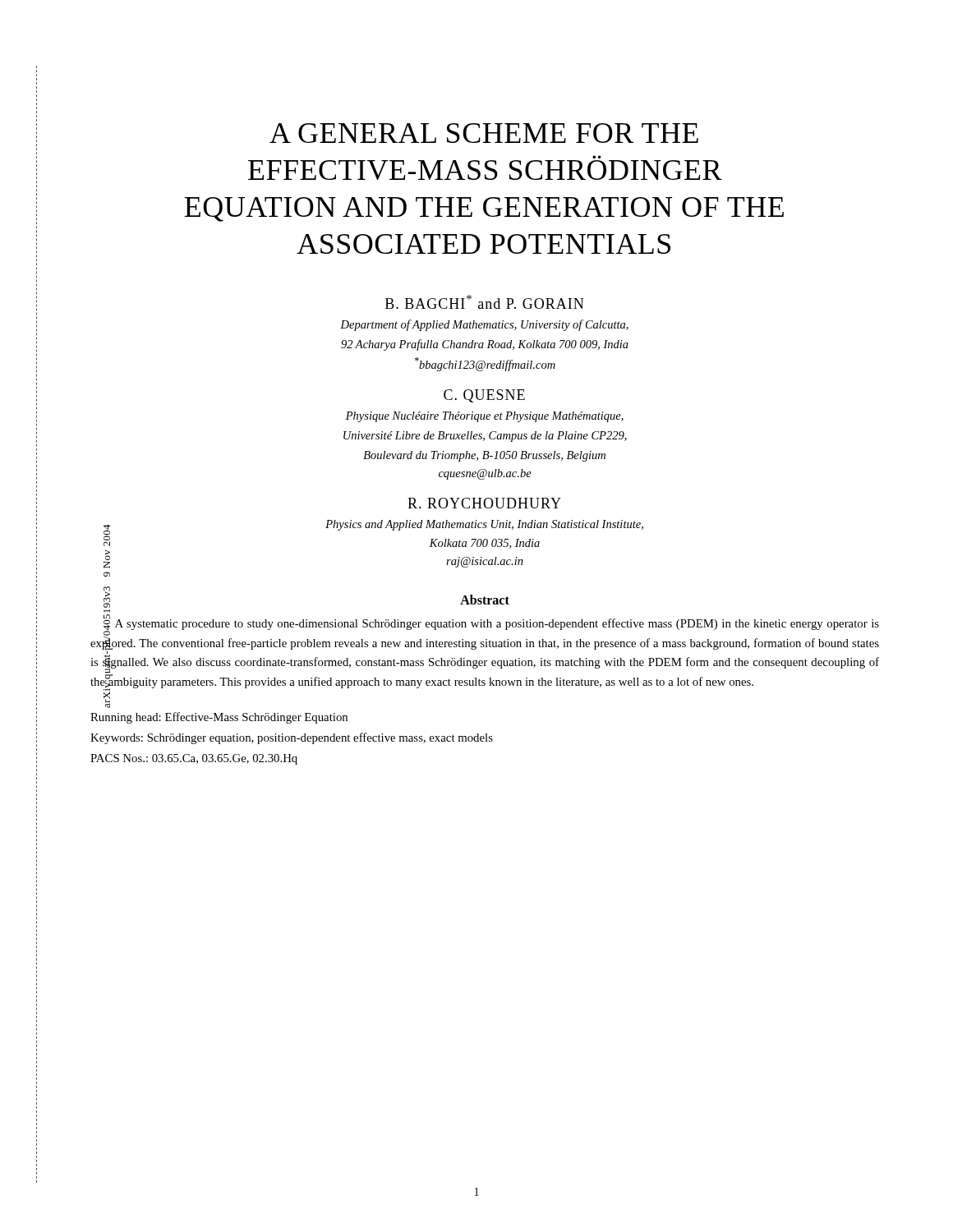Point to the text starting "C. QUESNE Physique Nucléaire Théorique et Physique"

tap(485, 434)
